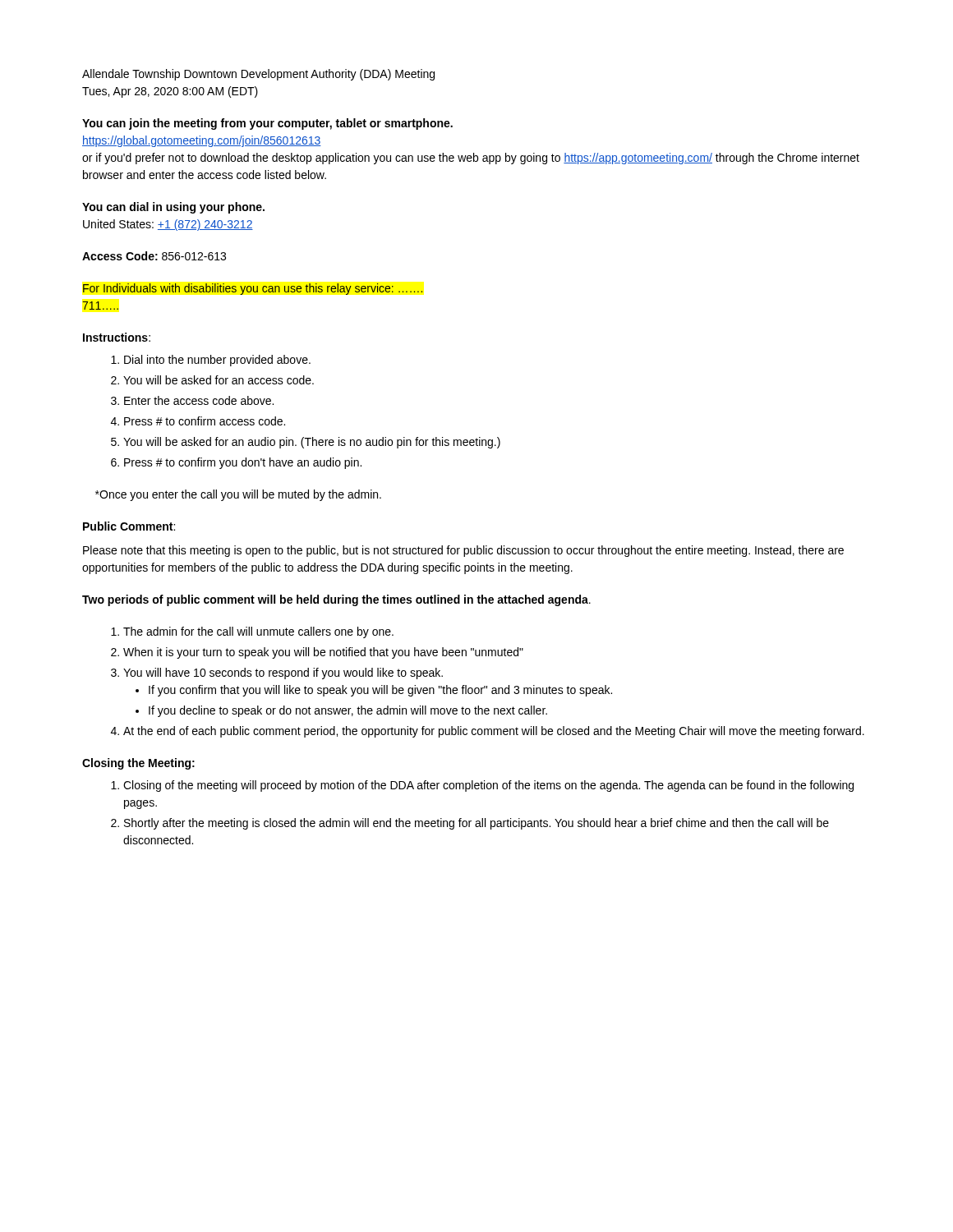Point to the passage starting "You can dial"

[x=173, y=208]
